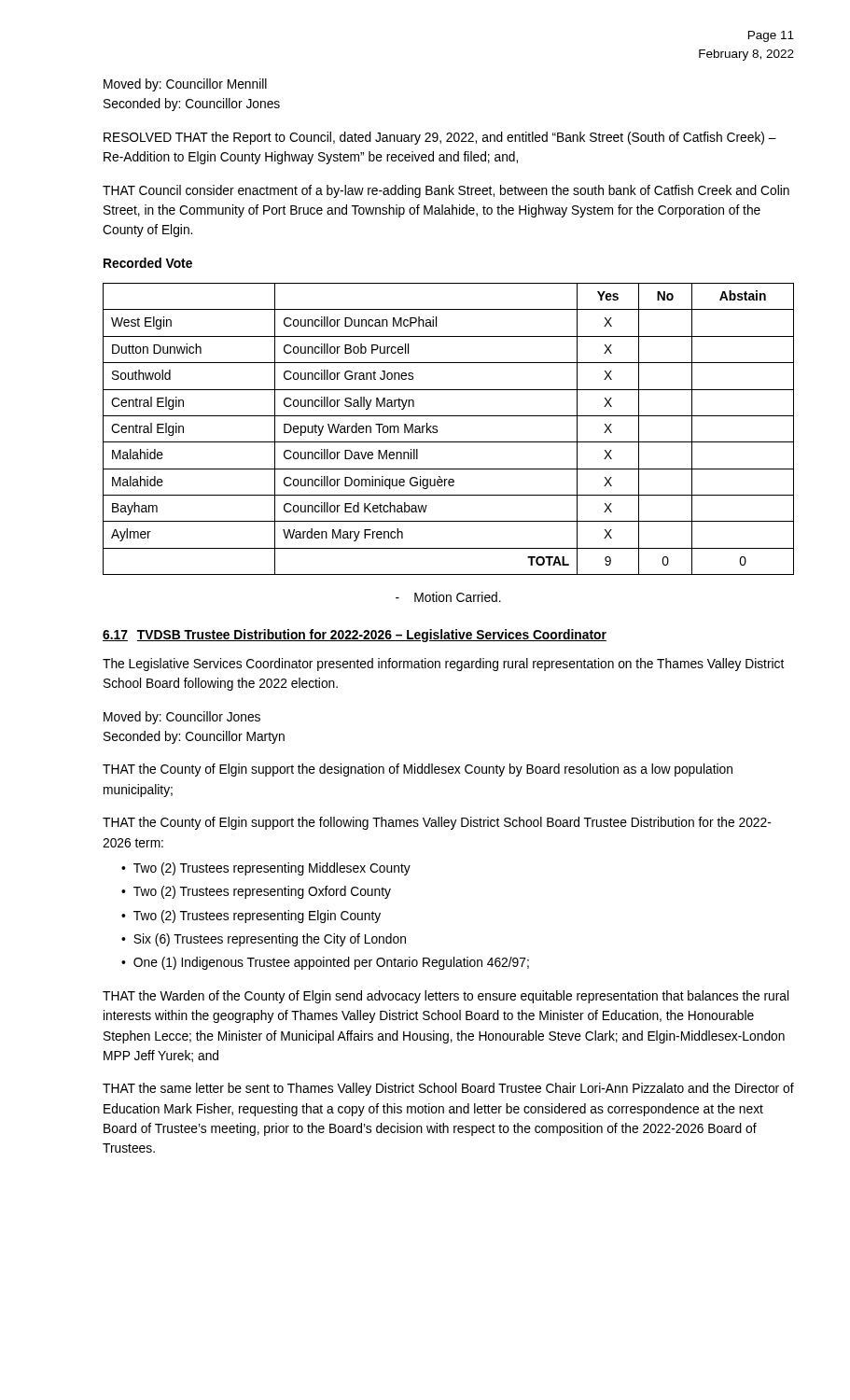Find the list item containing "• Two (2) Trustees representing Elgin County"
850x1400 pixels.
pyautogui.click(x=251, y=916)
